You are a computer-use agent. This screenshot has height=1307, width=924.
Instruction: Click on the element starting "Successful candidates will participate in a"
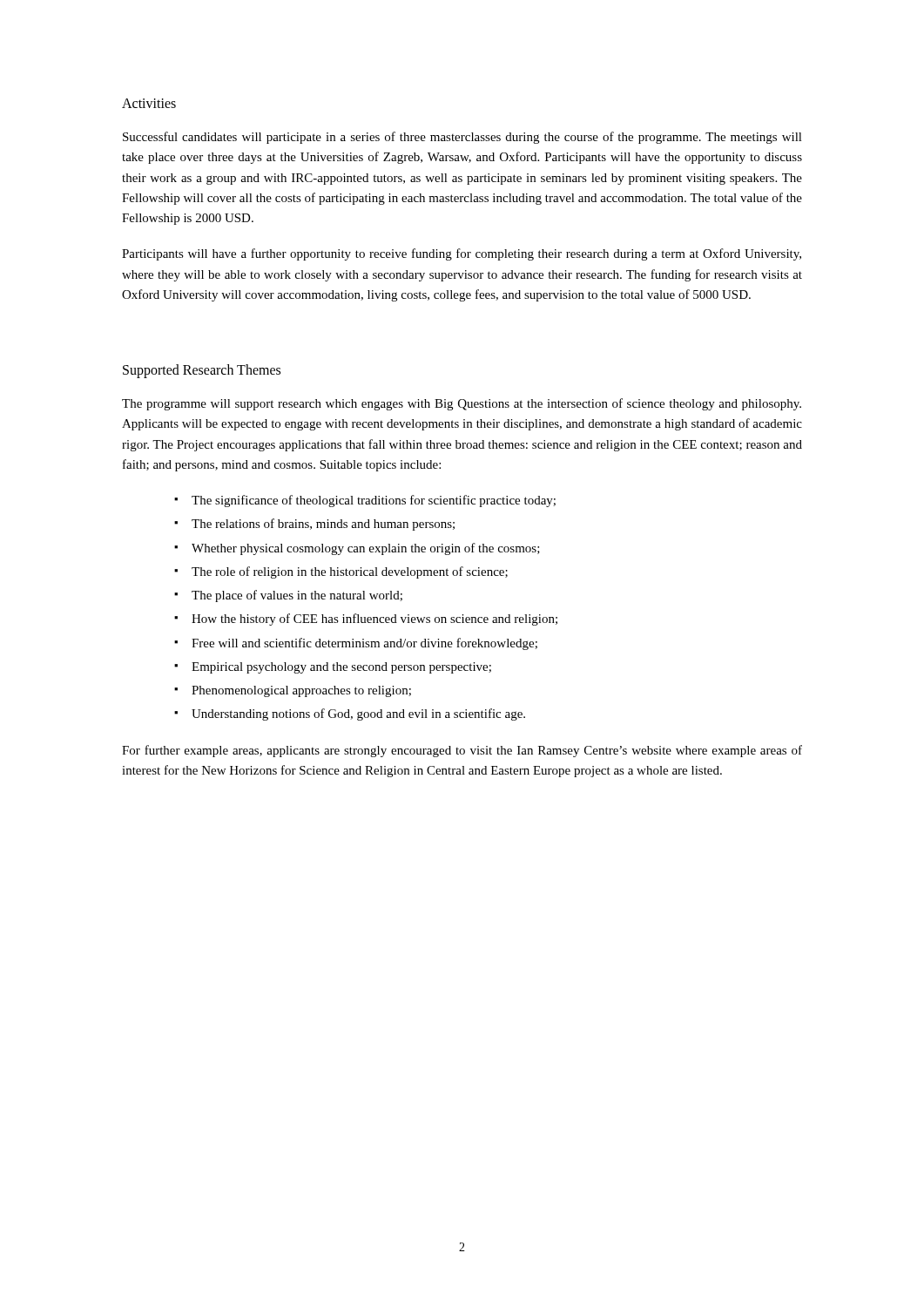[462, 178]
